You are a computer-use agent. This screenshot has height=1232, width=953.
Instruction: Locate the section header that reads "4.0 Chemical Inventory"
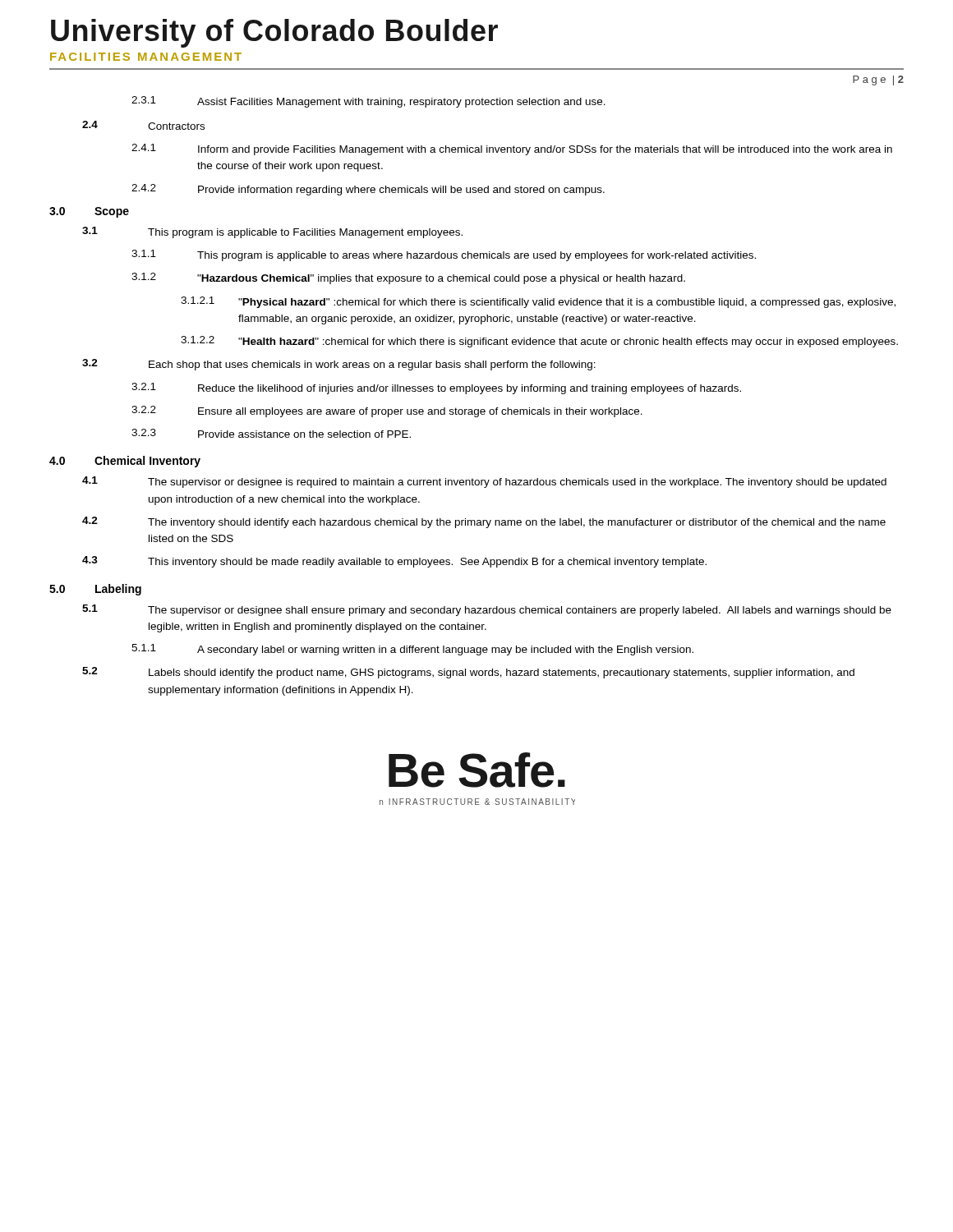click(125, 461)
